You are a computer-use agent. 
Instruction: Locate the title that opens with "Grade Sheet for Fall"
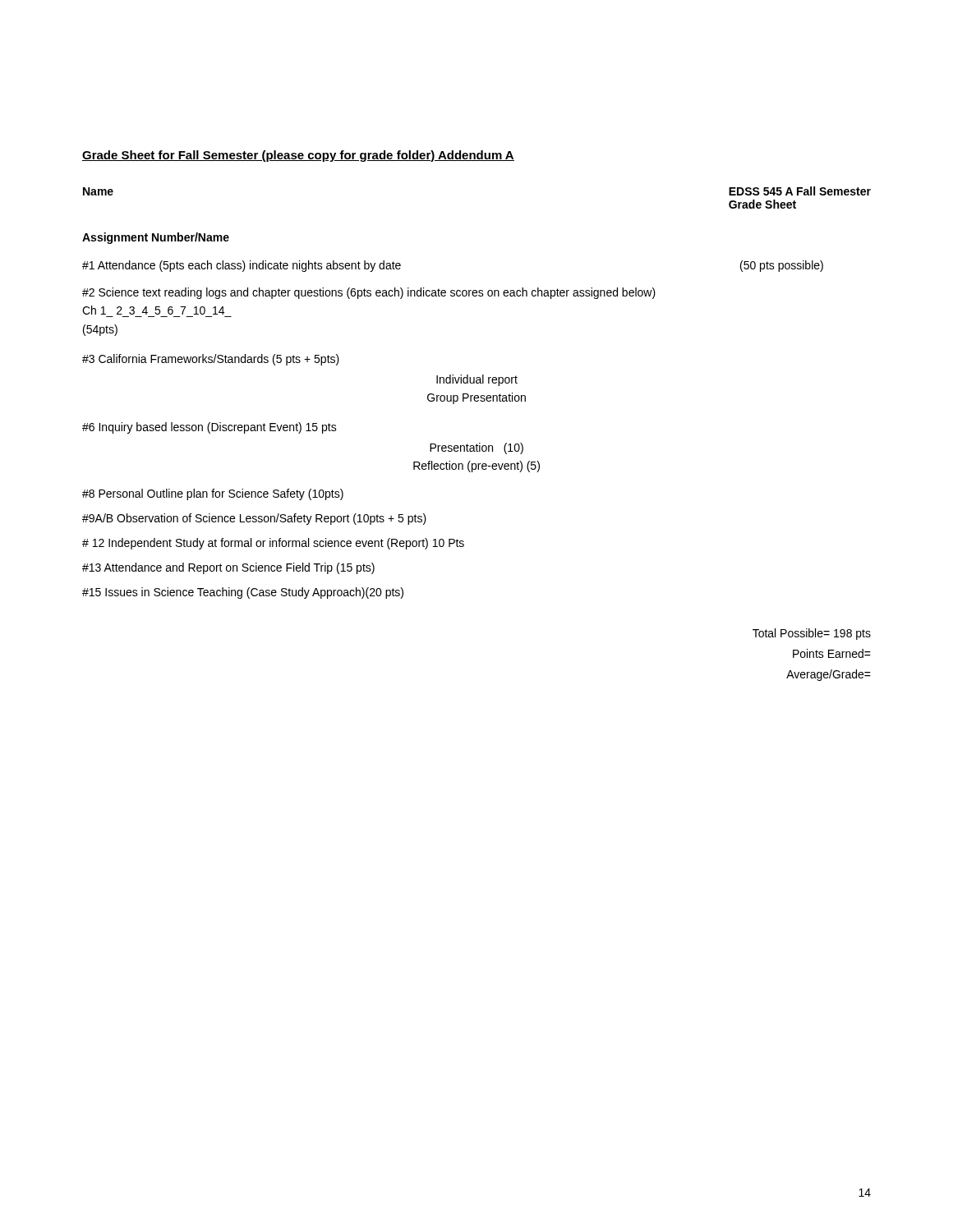pyautogui.click(x=298, y=155)
